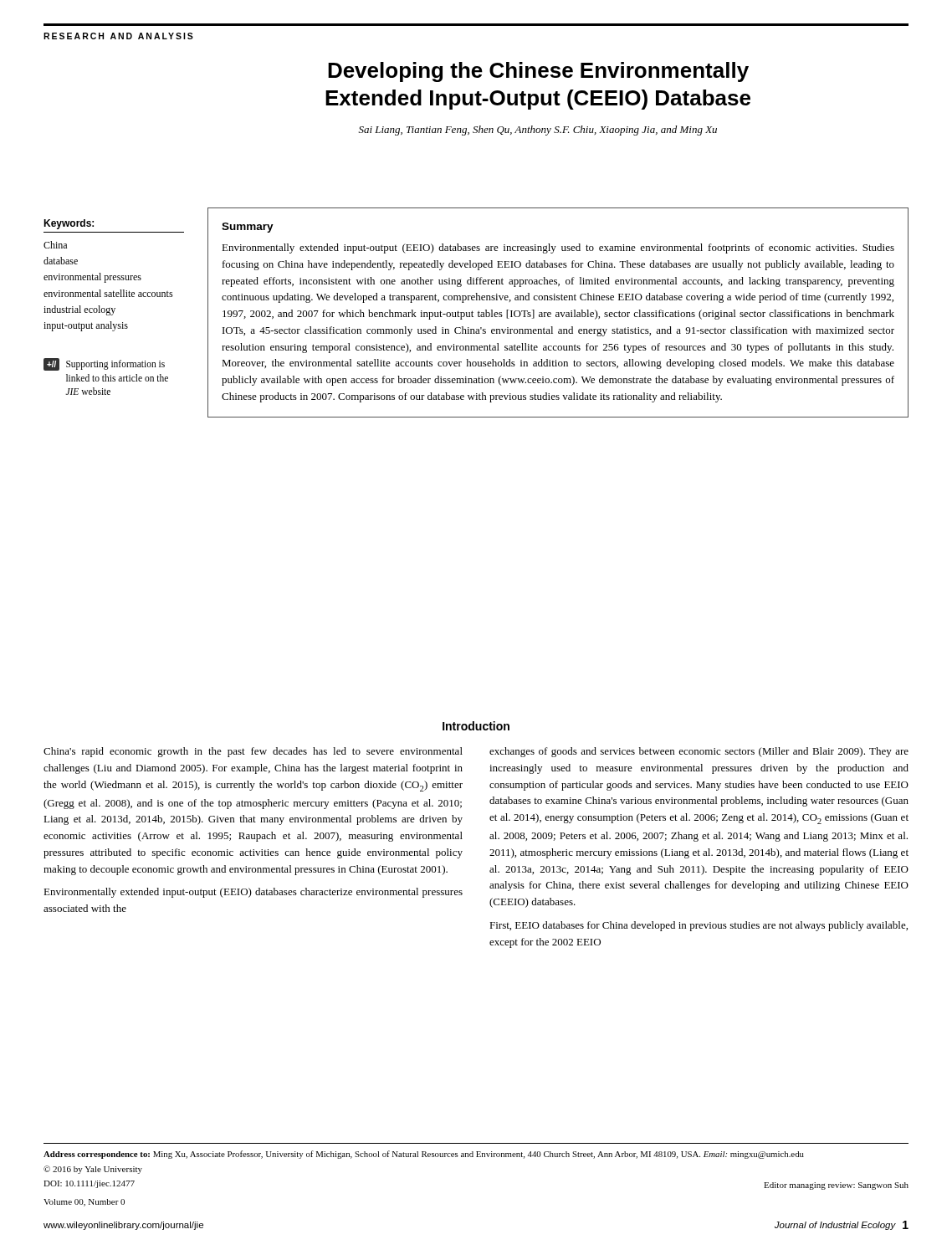
Task: Point to the block starting "environmental pressures"
Action: (92, 277)
